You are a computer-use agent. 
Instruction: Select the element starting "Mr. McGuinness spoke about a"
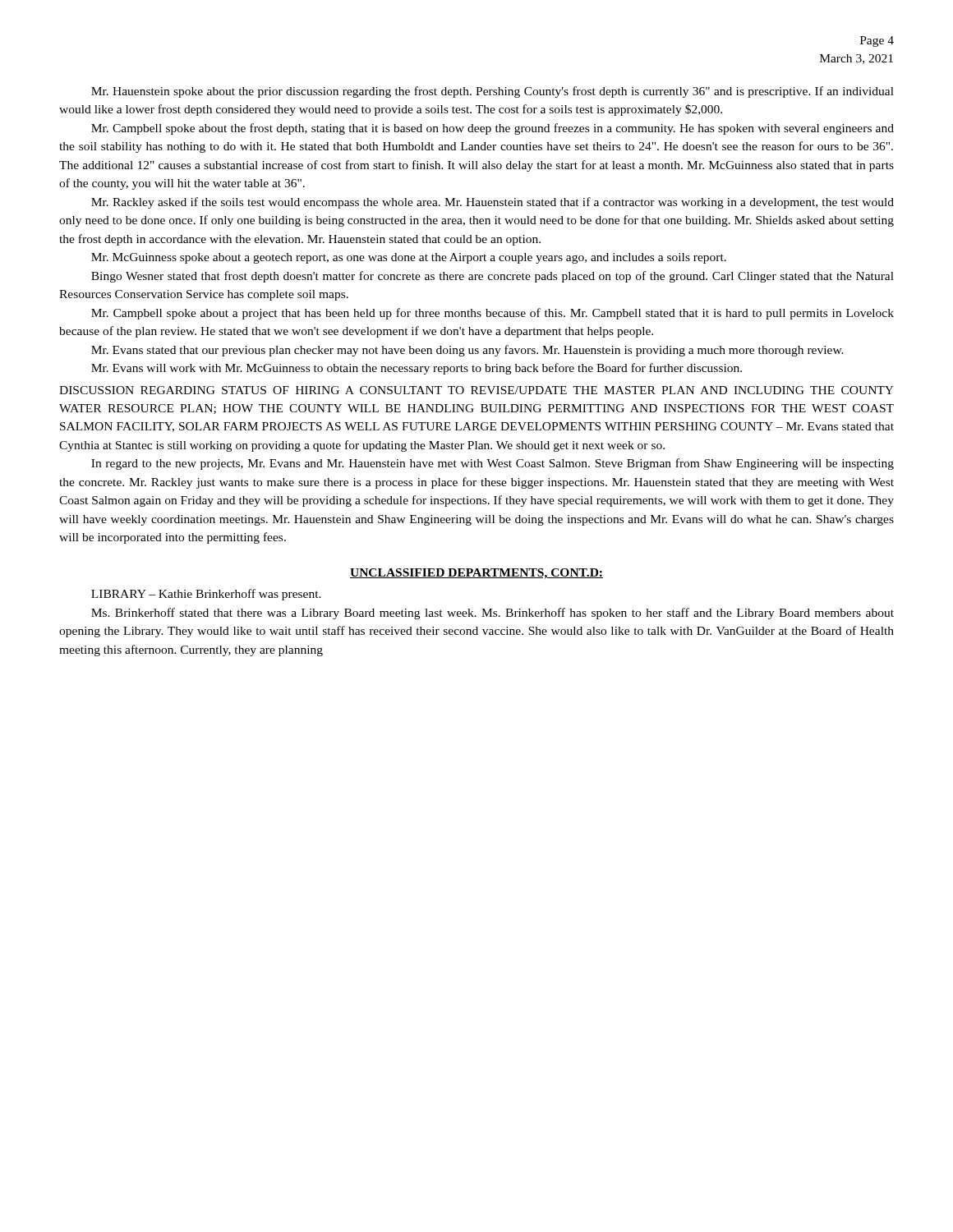(476, 257)
